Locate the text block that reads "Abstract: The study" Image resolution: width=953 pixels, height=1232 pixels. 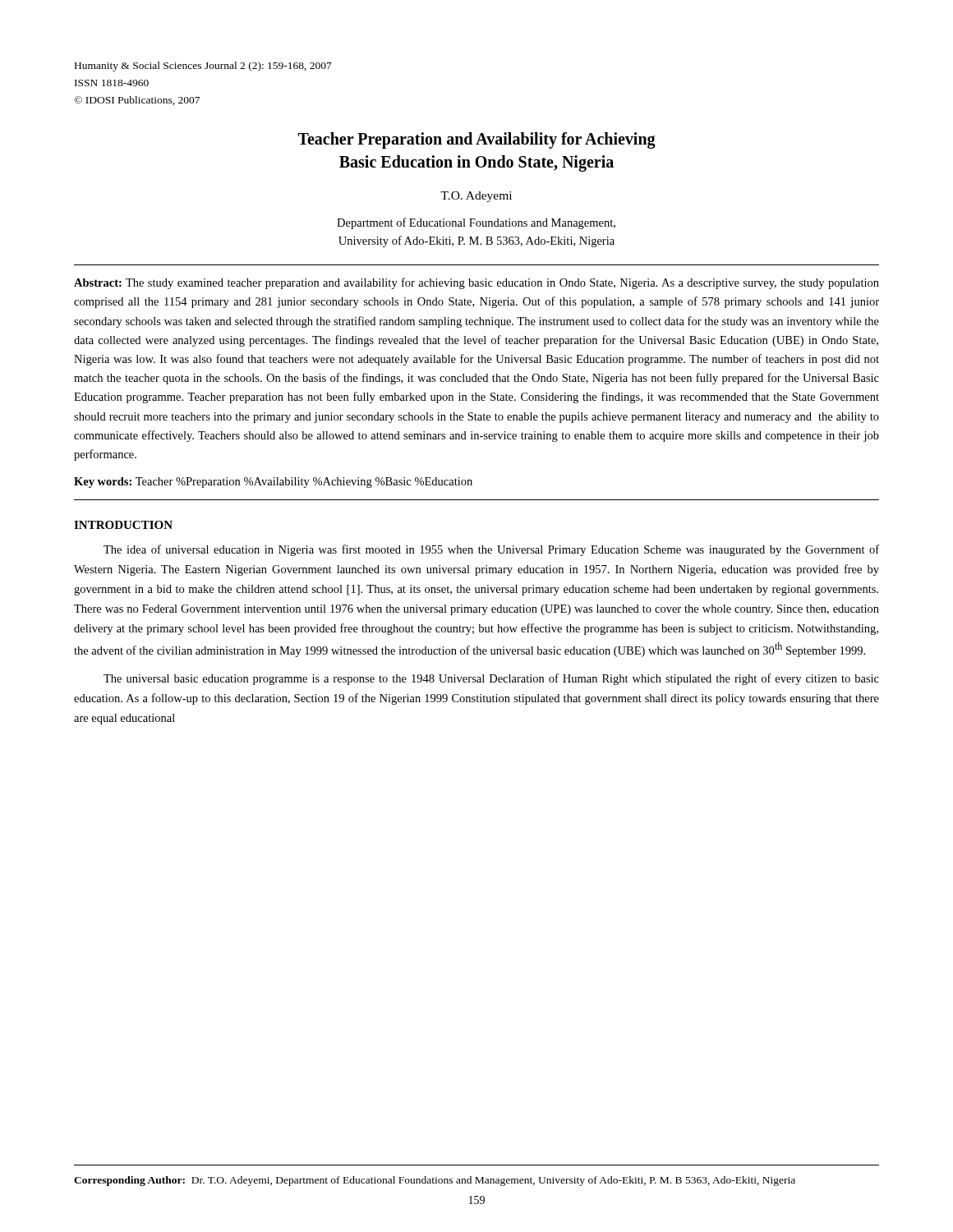[476, 368]
